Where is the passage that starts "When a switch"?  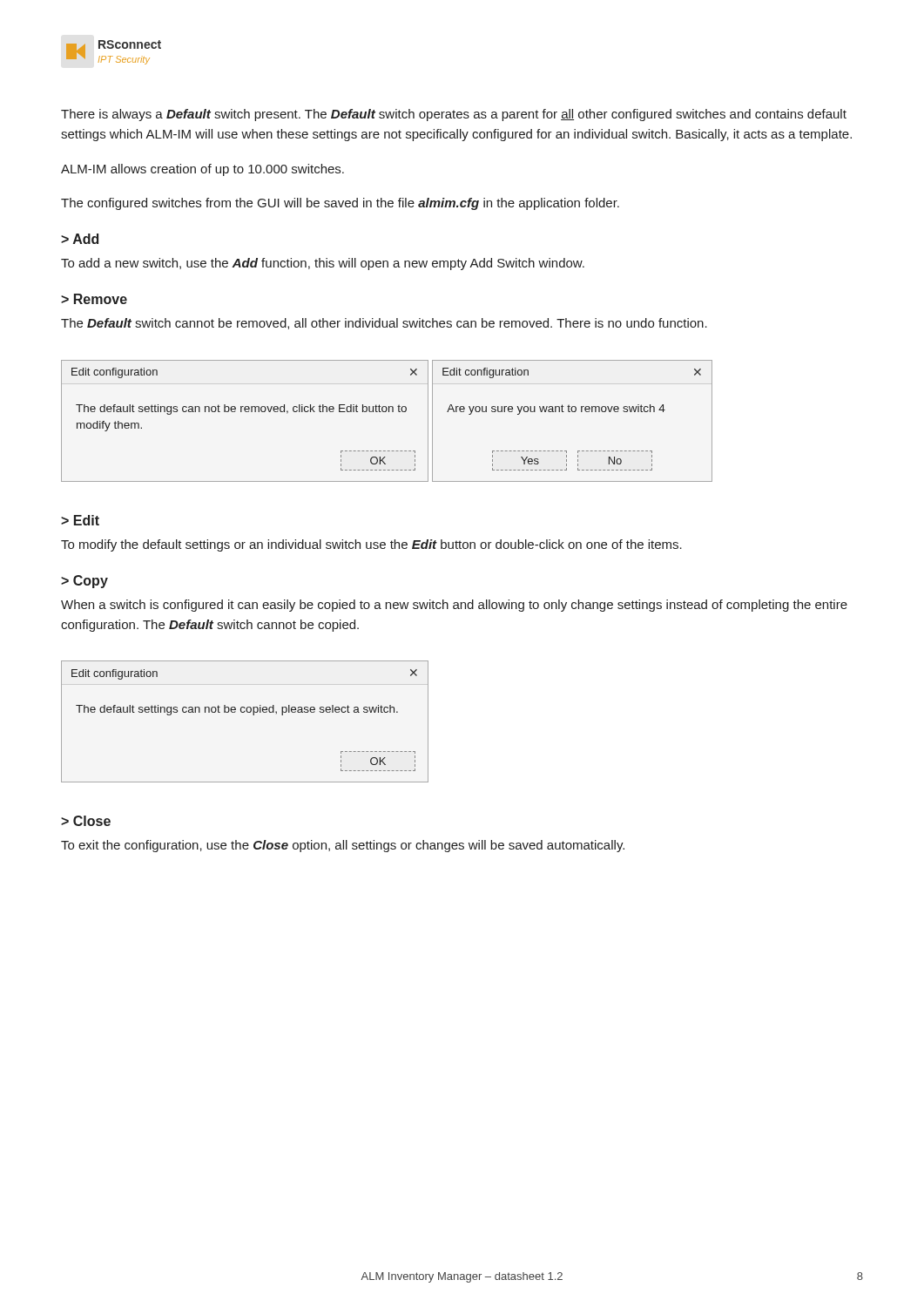tap(454, 614)
